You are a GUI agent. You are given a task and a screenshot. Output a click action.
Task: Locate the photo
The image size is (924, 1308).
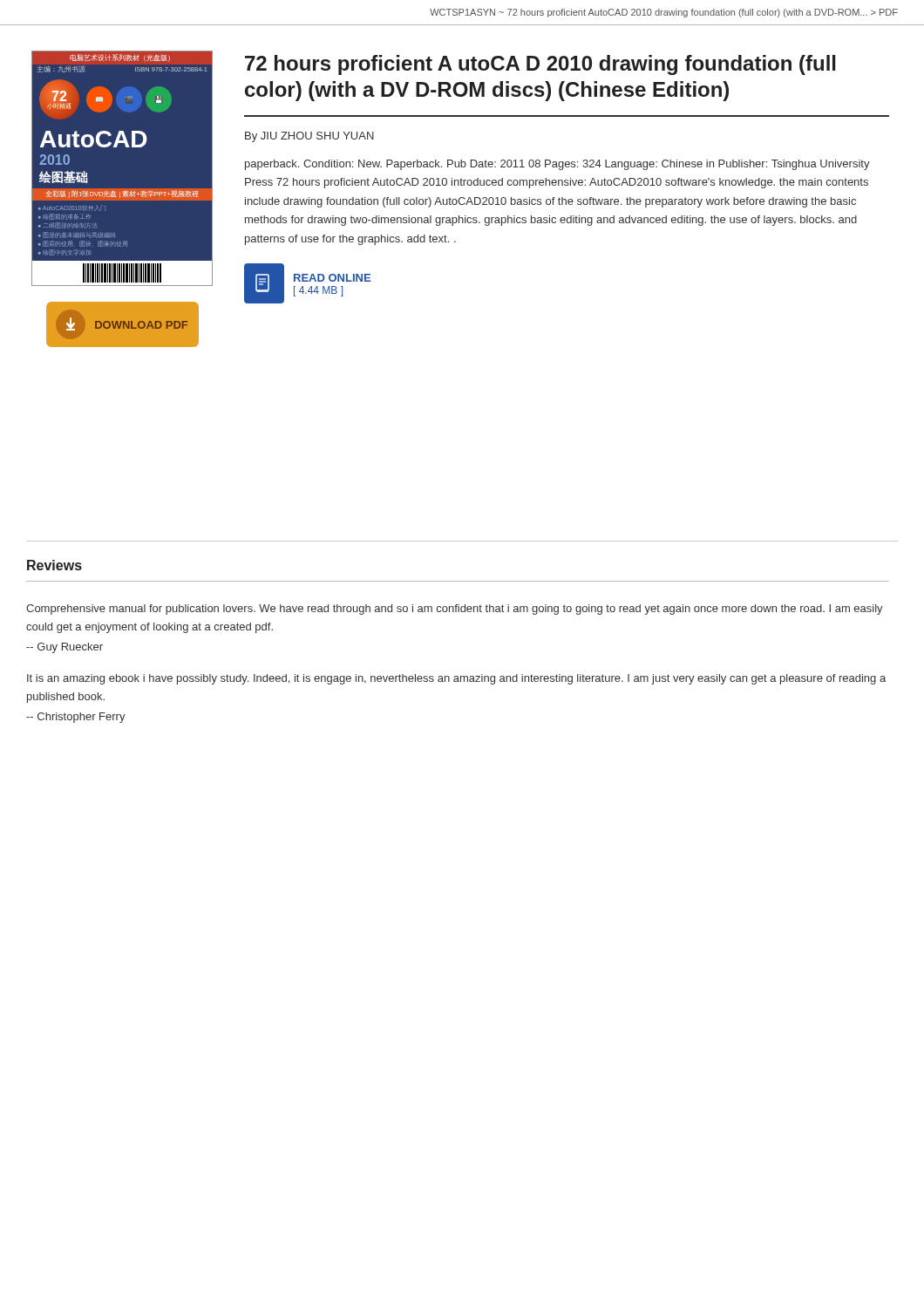coord(122,168)
